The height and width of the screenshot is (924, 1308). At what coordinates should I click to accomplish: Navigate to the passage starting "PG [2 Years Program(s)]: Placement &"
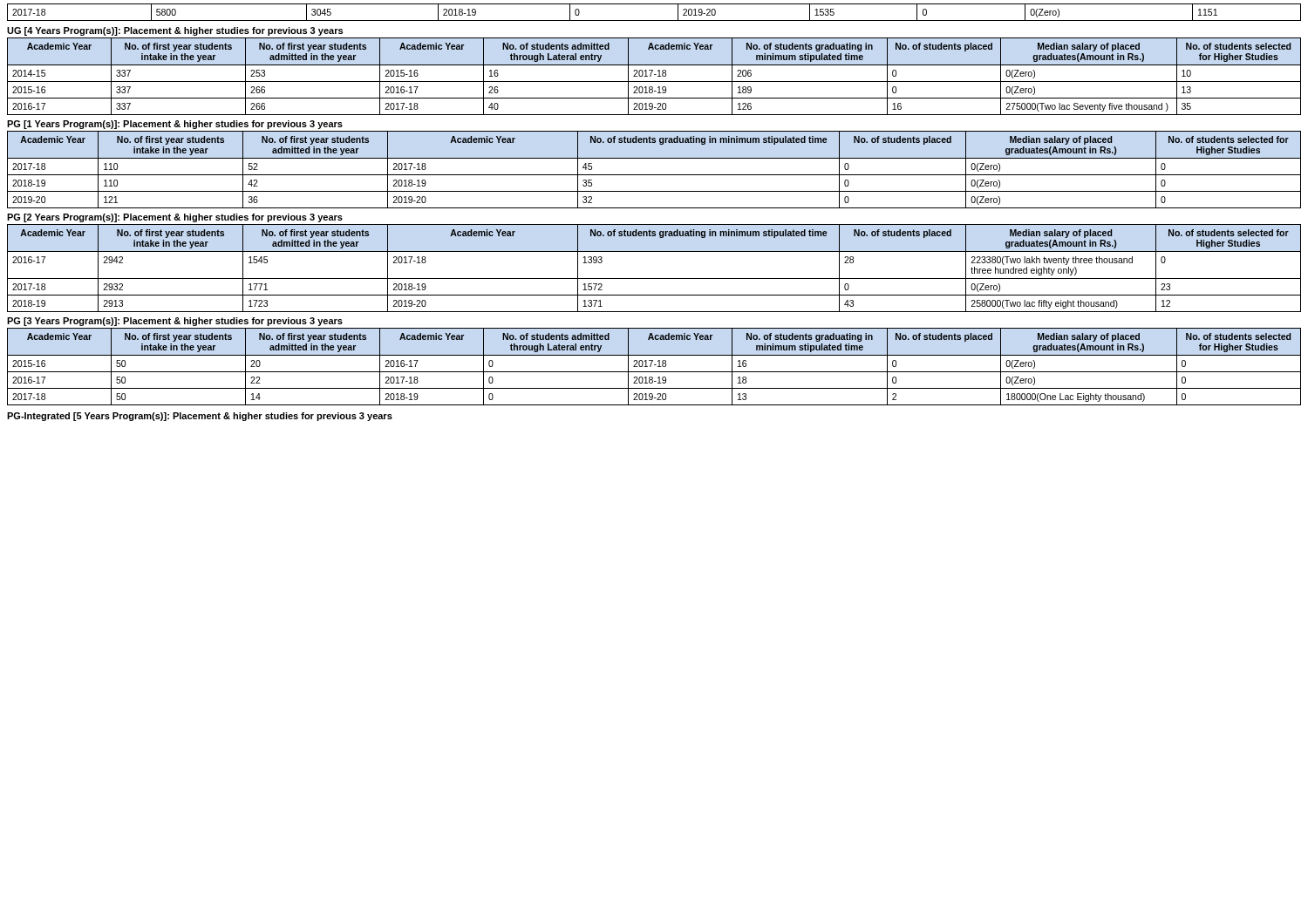pyautogui.click(x=175, y=217)
